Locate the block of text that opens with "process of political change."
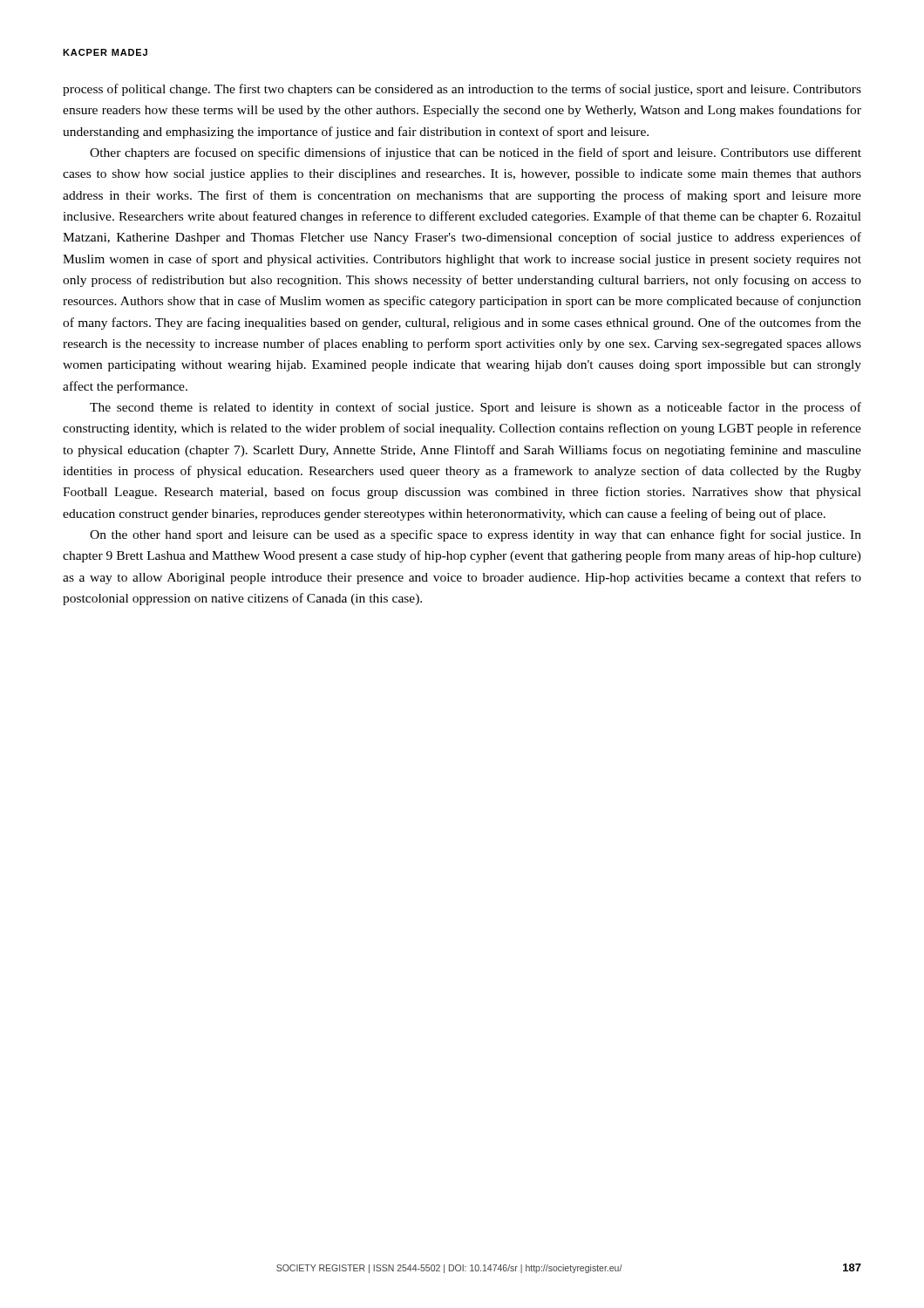The width and height of the screenshot is (924, 1308). [462, 344]
